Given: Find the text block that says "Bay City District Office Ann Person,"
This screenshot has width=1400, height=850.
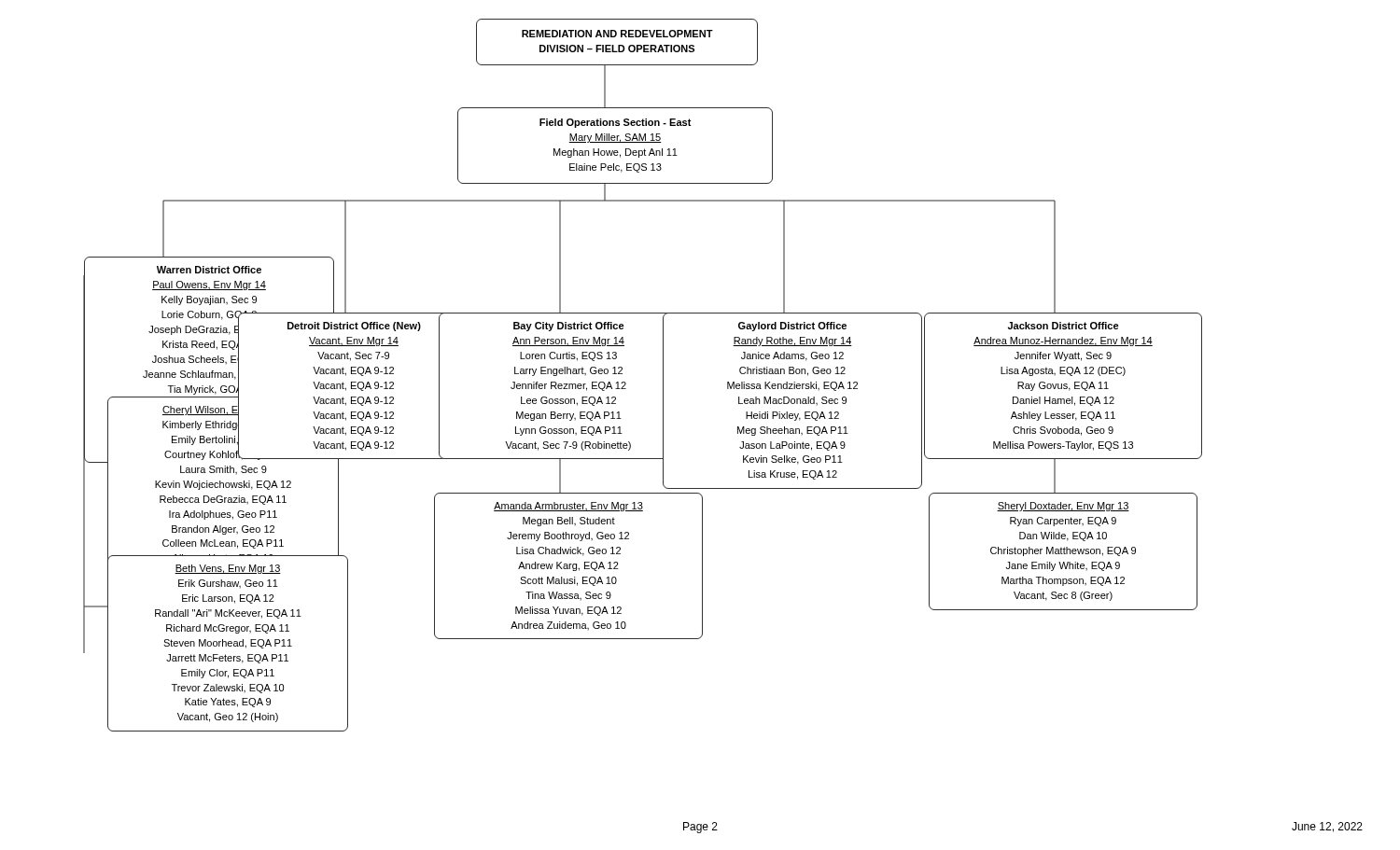Looking at the screenshot, I should tap(568, 385).
